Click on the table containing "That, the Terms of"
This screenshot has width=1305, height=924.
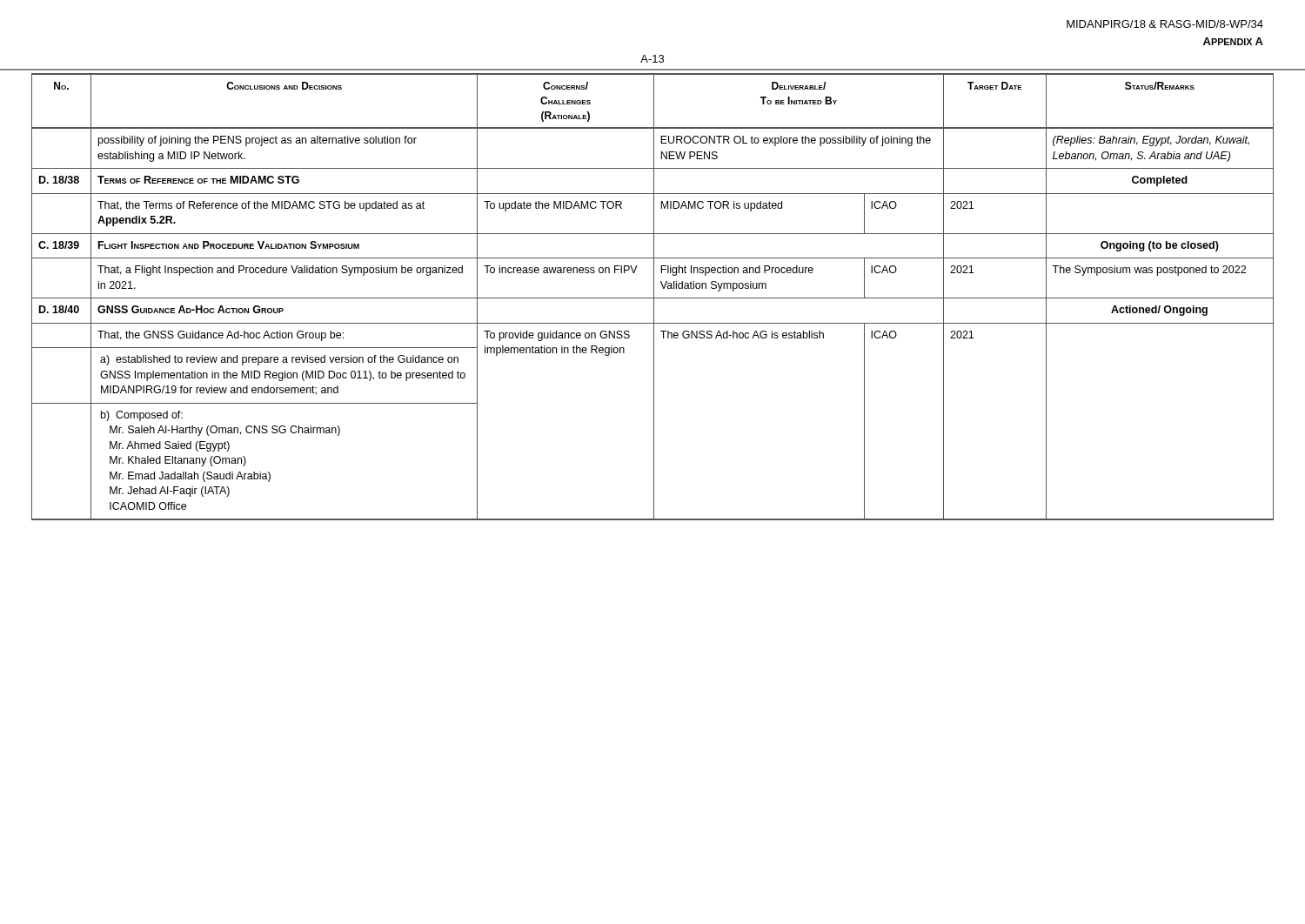652,494
